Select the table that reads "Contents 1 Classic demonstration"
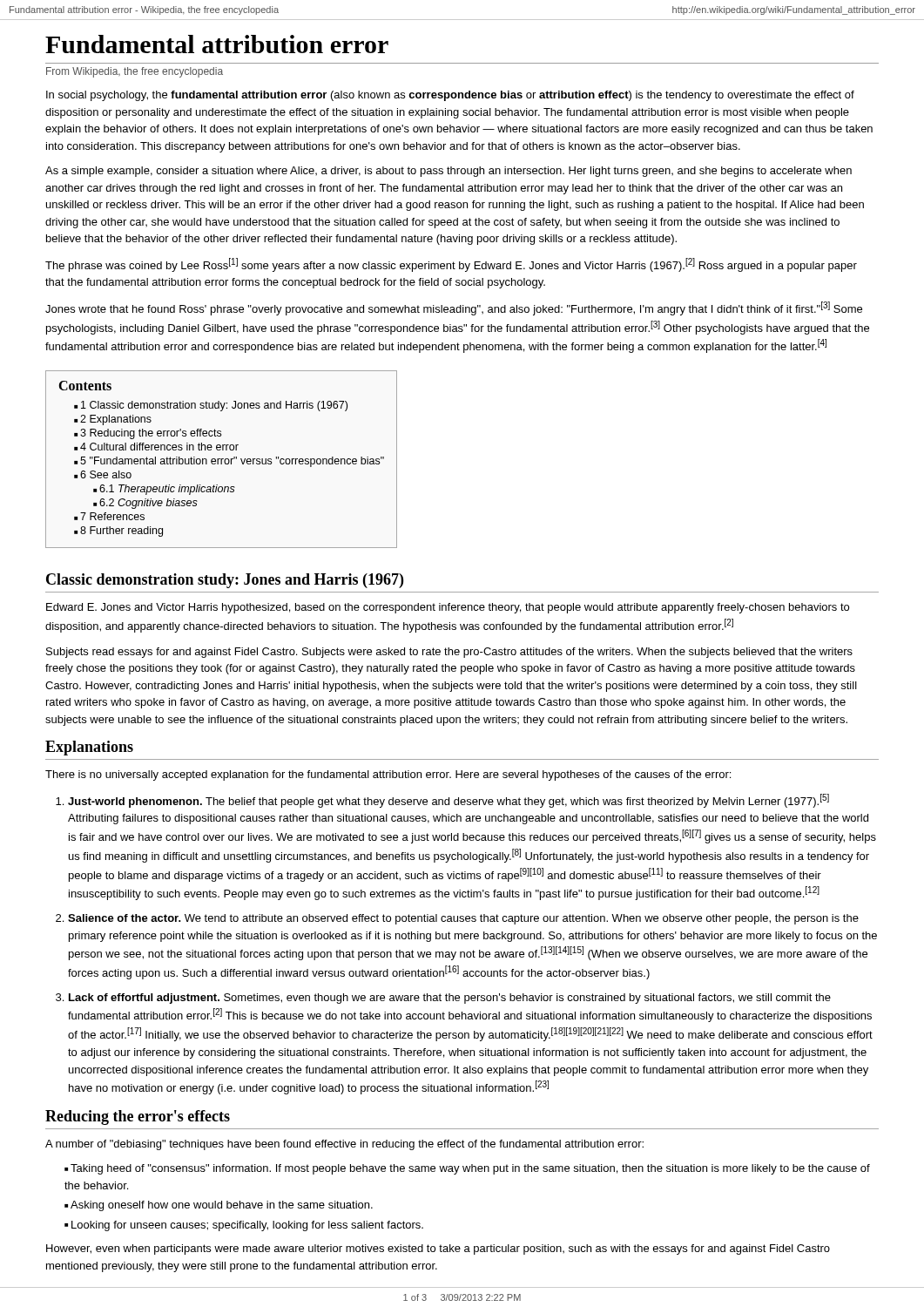The height and width of the screenshot is (1307, 924). pos(462,461)
